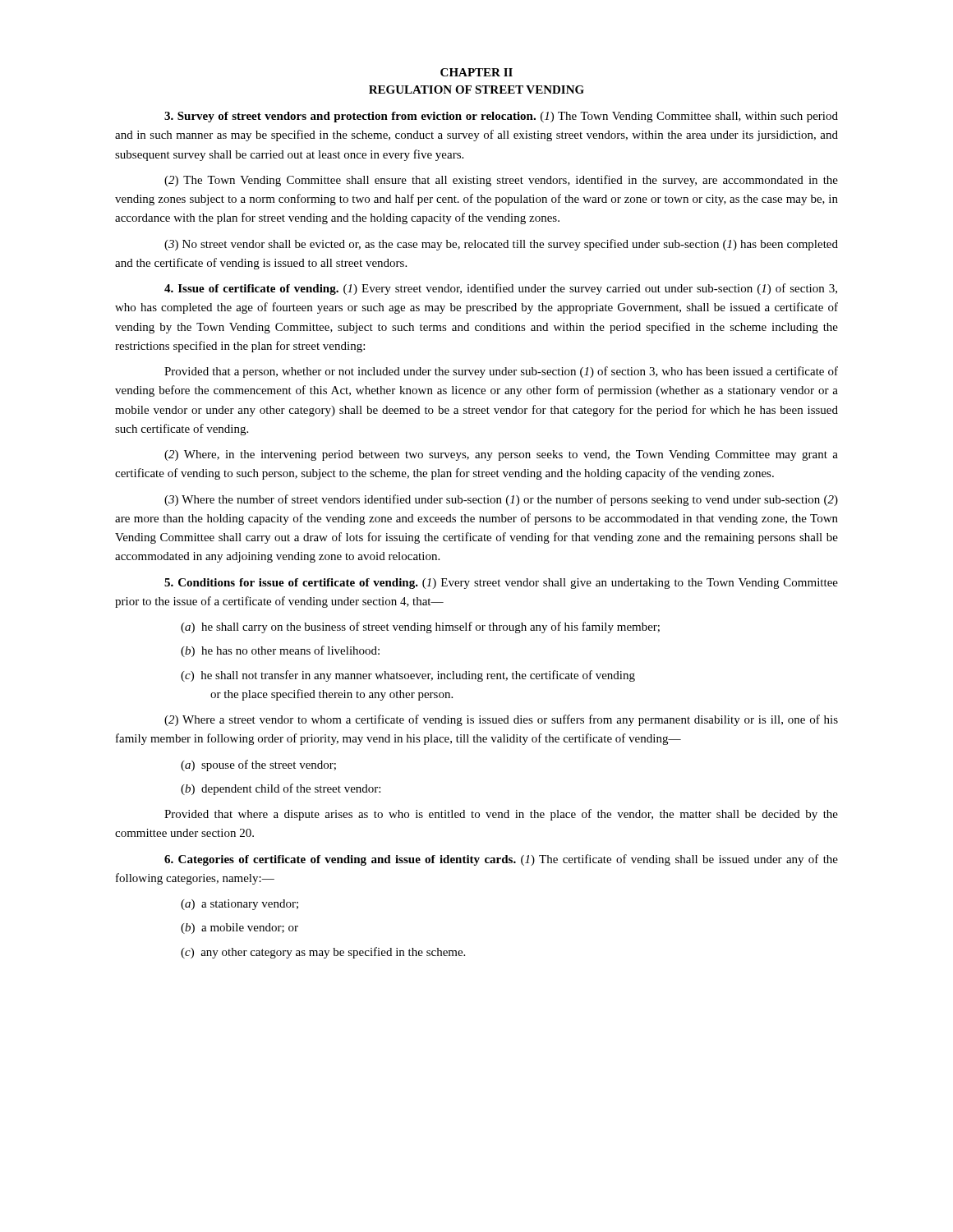Viewport: 953px width, 1232px height.
Task: Locate the list item with the text "(b) dependent child of the street vendor:"
Action: (x=281, y=788)
